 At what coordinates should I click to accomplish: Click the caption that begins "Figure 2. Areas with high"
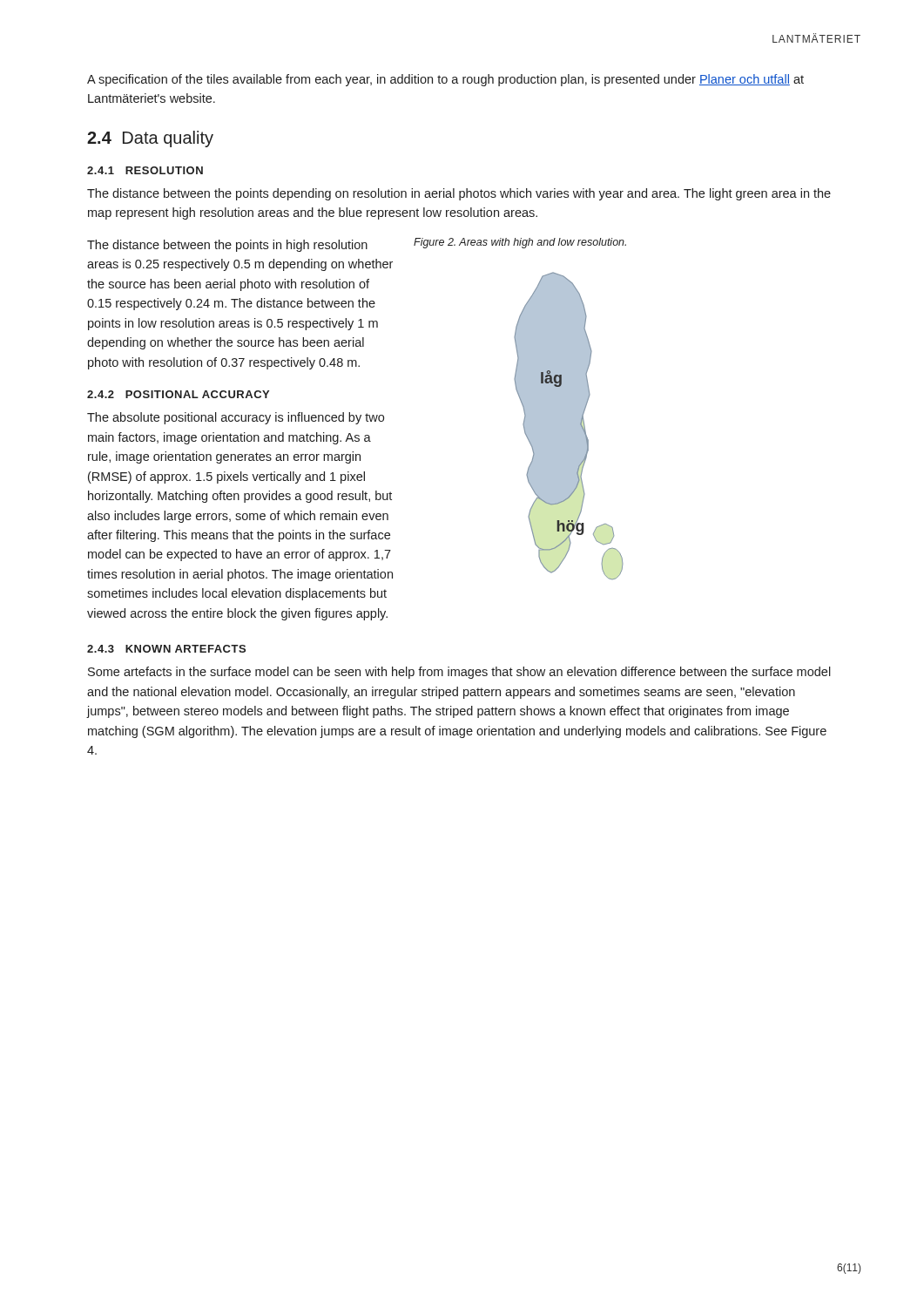(x=521, y=242)
